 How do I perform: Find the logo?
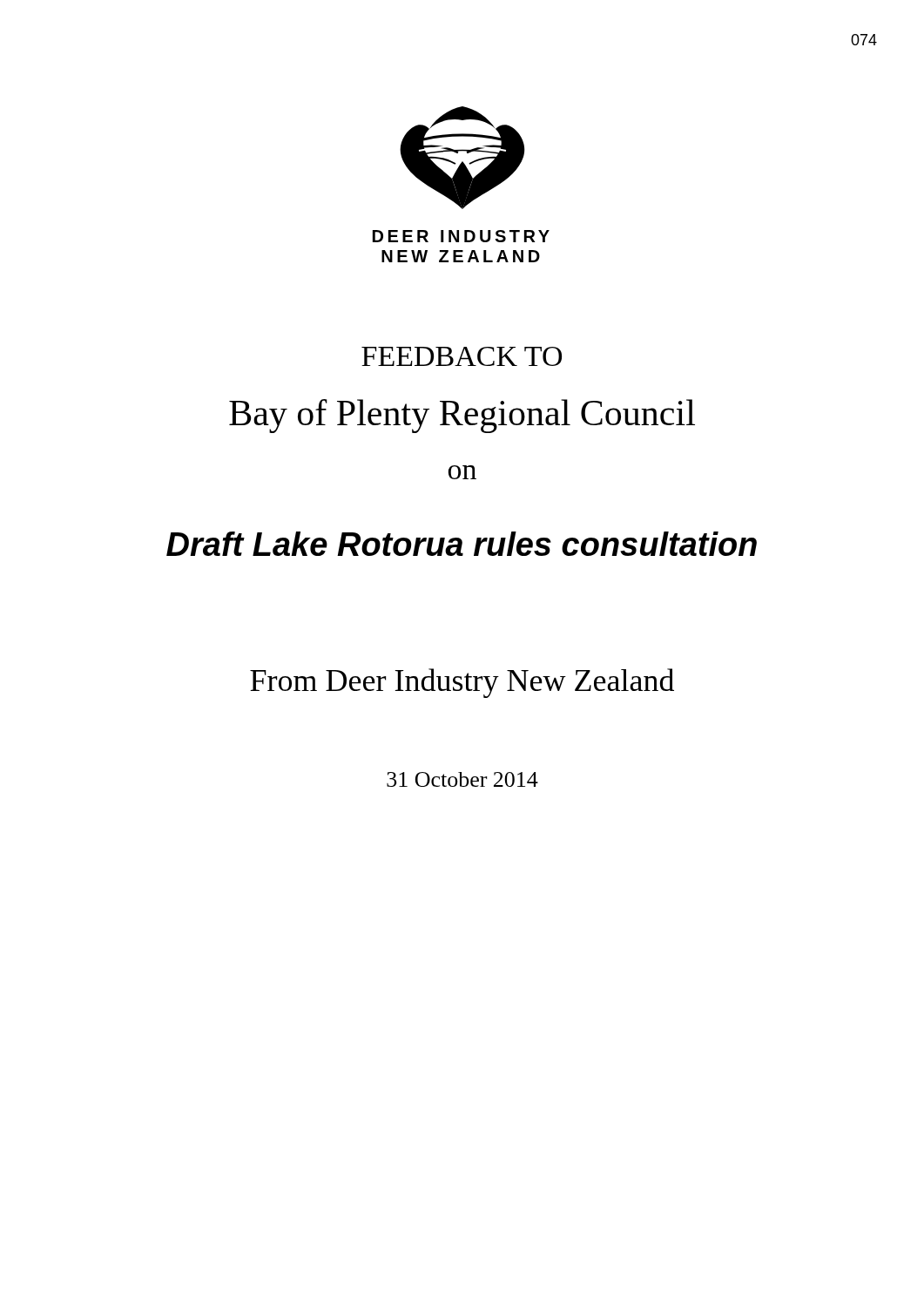[462, 181]
